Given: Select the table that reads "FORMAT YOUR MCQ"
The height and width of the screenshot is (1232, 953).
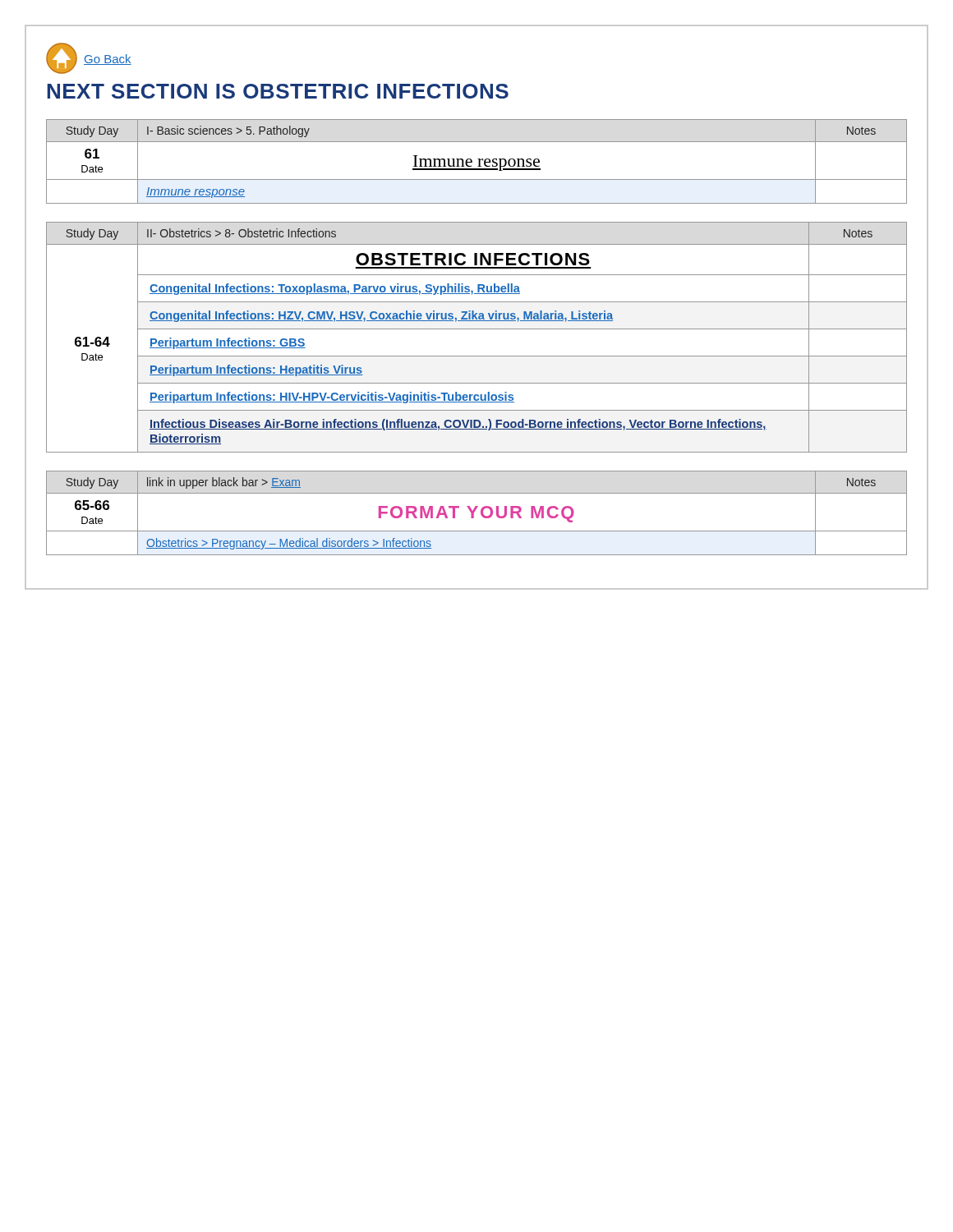Looking at the screenshot, I should [x=476, y=513].
